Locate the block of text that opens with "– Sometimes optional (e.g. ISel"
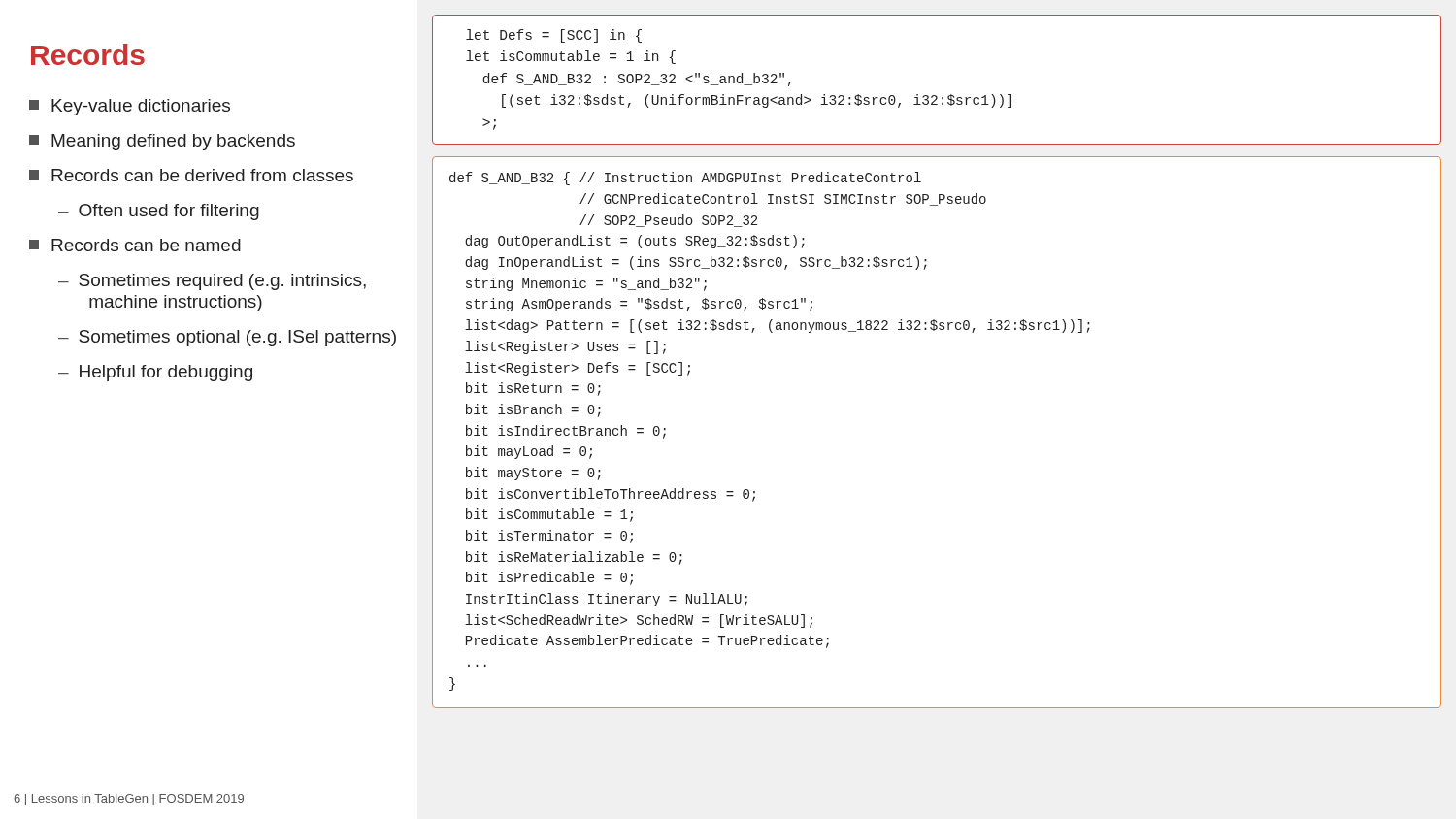The height and width of the screenshot is (819, 1456). (x=228, y=337)
